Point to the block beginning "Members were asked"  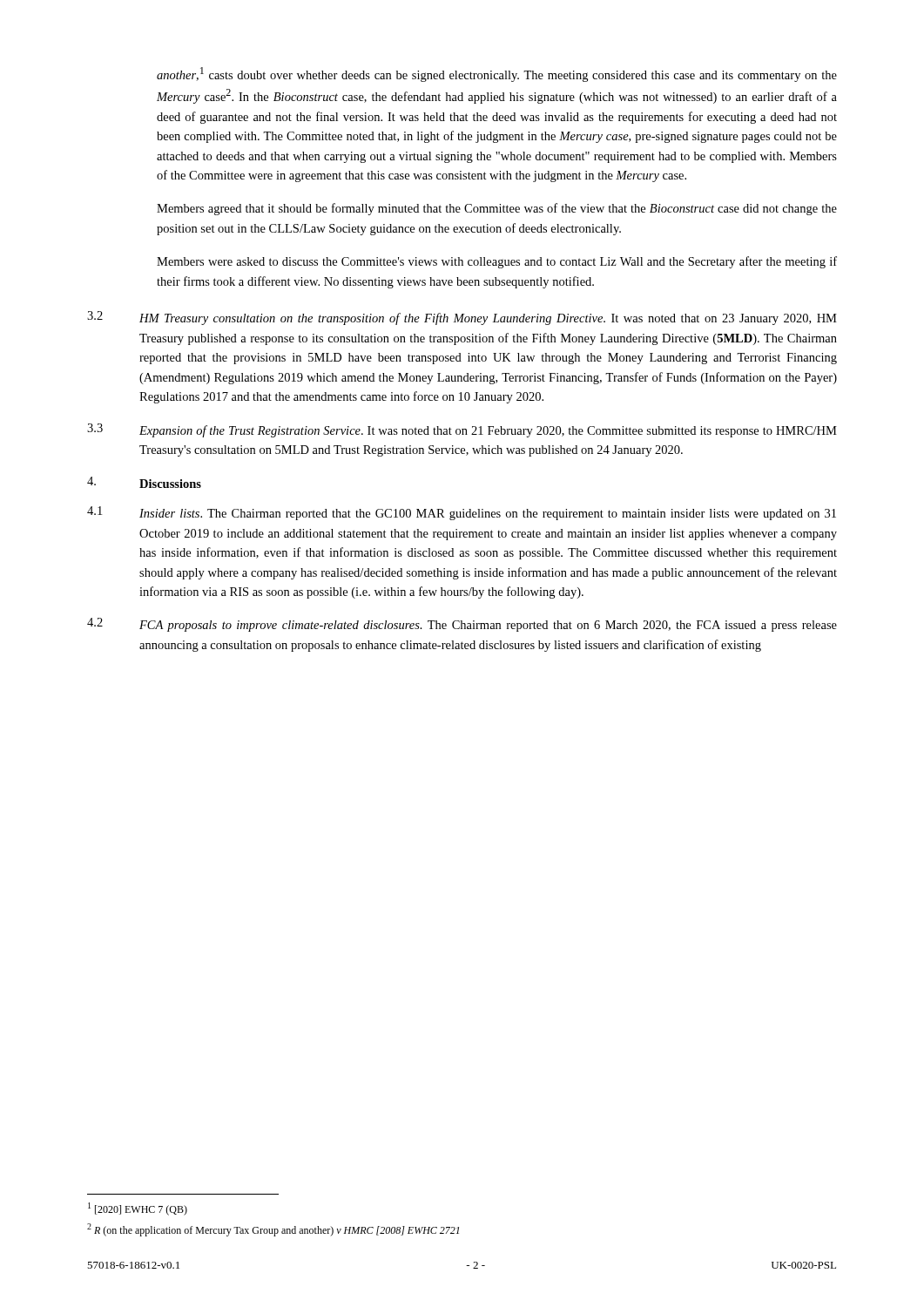[497, 272]
